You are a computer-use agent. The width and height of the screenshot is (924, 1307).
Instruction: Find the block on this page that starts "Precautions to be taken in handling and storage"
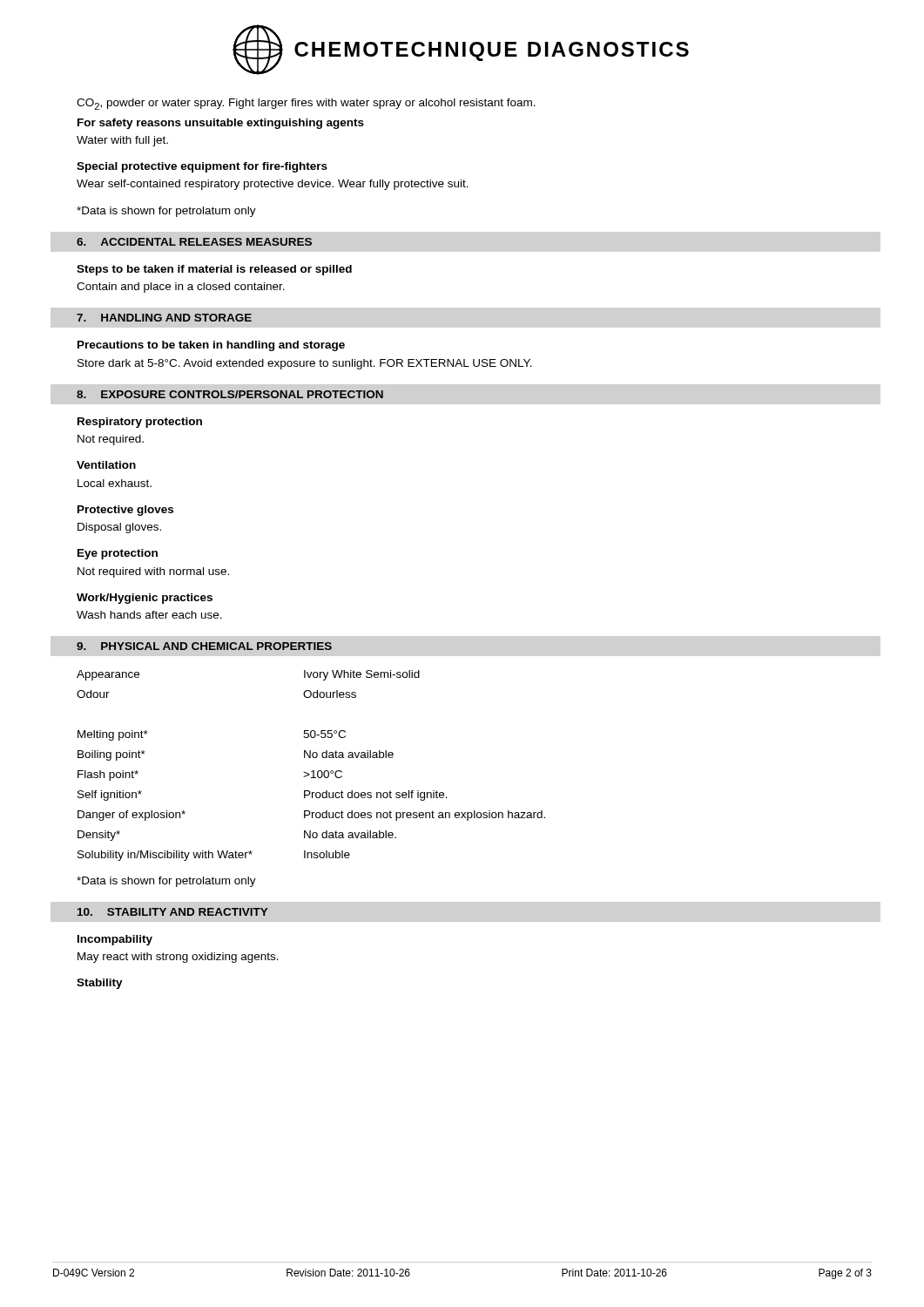(305, 354)
